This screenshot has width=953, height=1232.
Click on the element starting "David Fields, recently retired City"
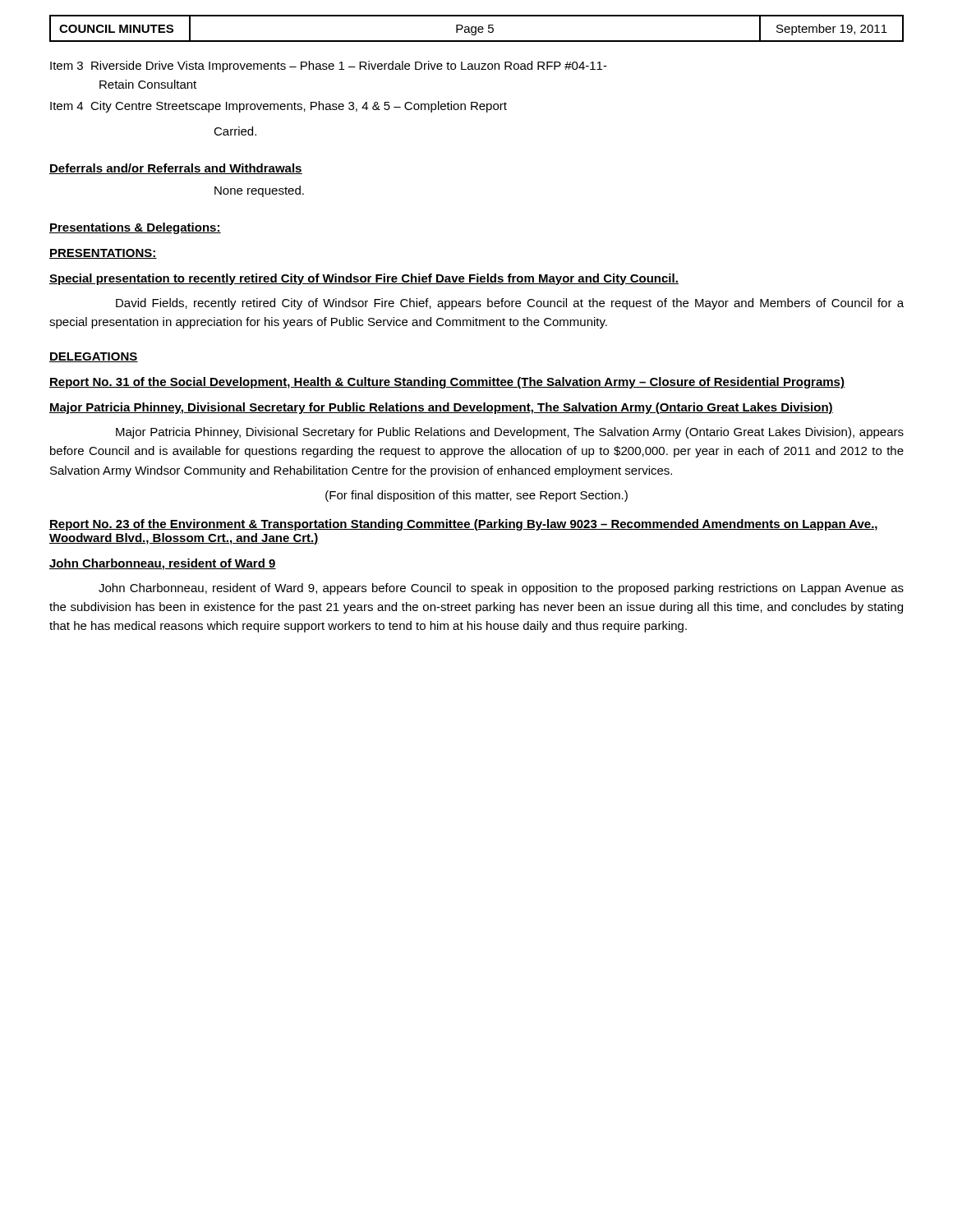point(476,312)
